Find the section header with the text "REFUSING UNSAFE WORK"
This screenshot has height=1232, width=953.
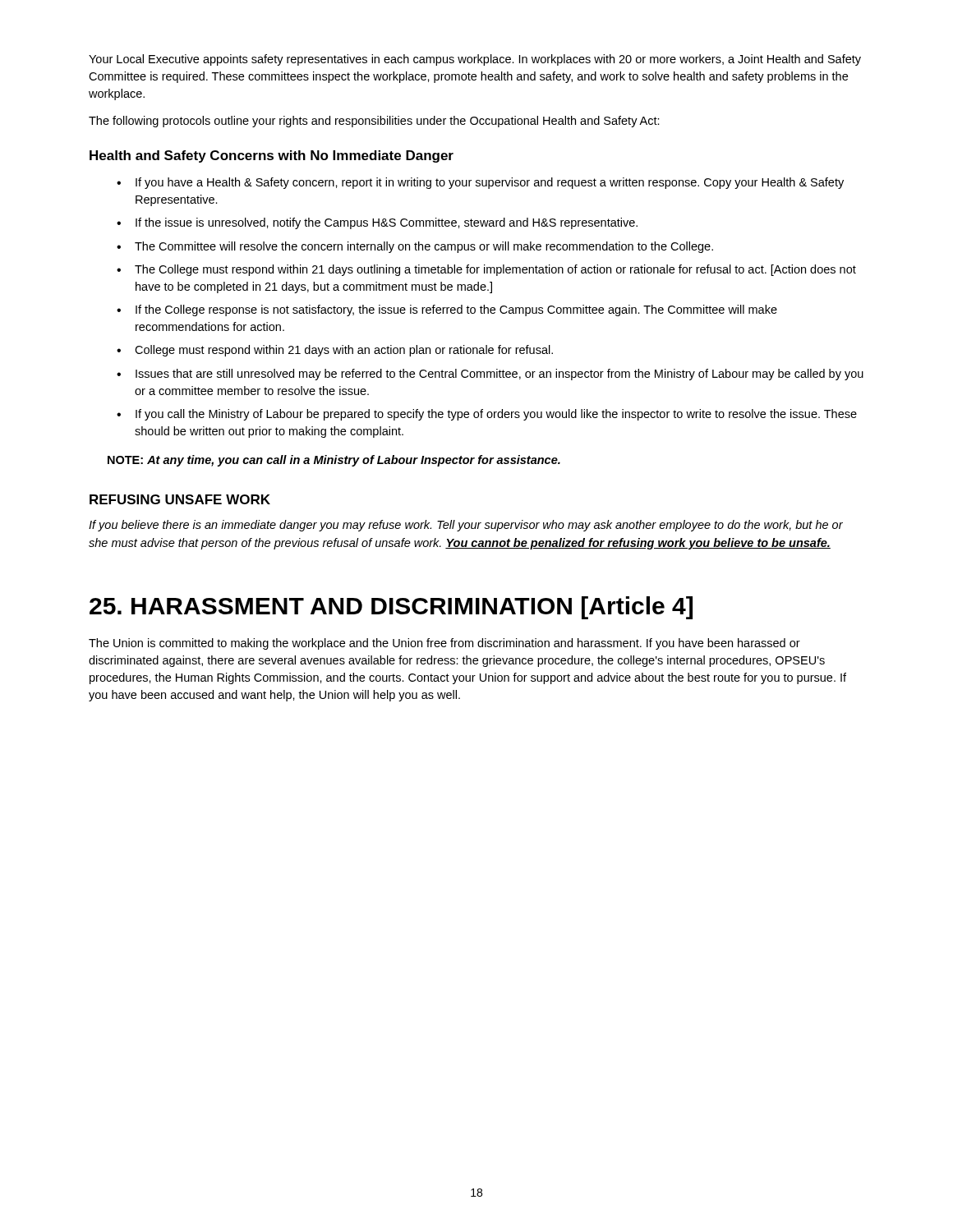pyautogui.click(x=179, y=500)
